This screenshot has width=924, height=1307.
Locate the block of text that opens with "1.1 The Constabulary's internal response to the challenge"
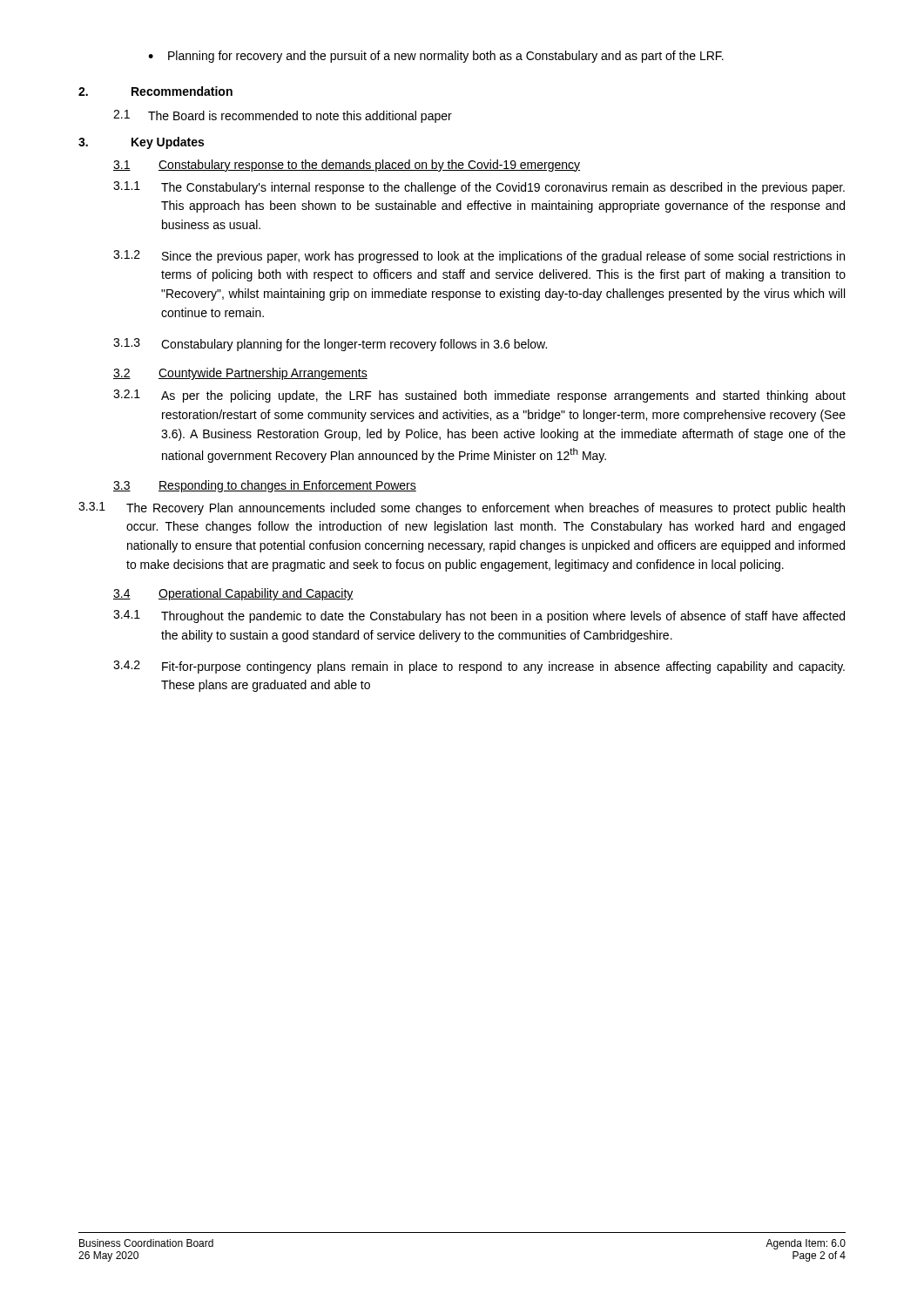pyautogui.click(x=479, y=207)
